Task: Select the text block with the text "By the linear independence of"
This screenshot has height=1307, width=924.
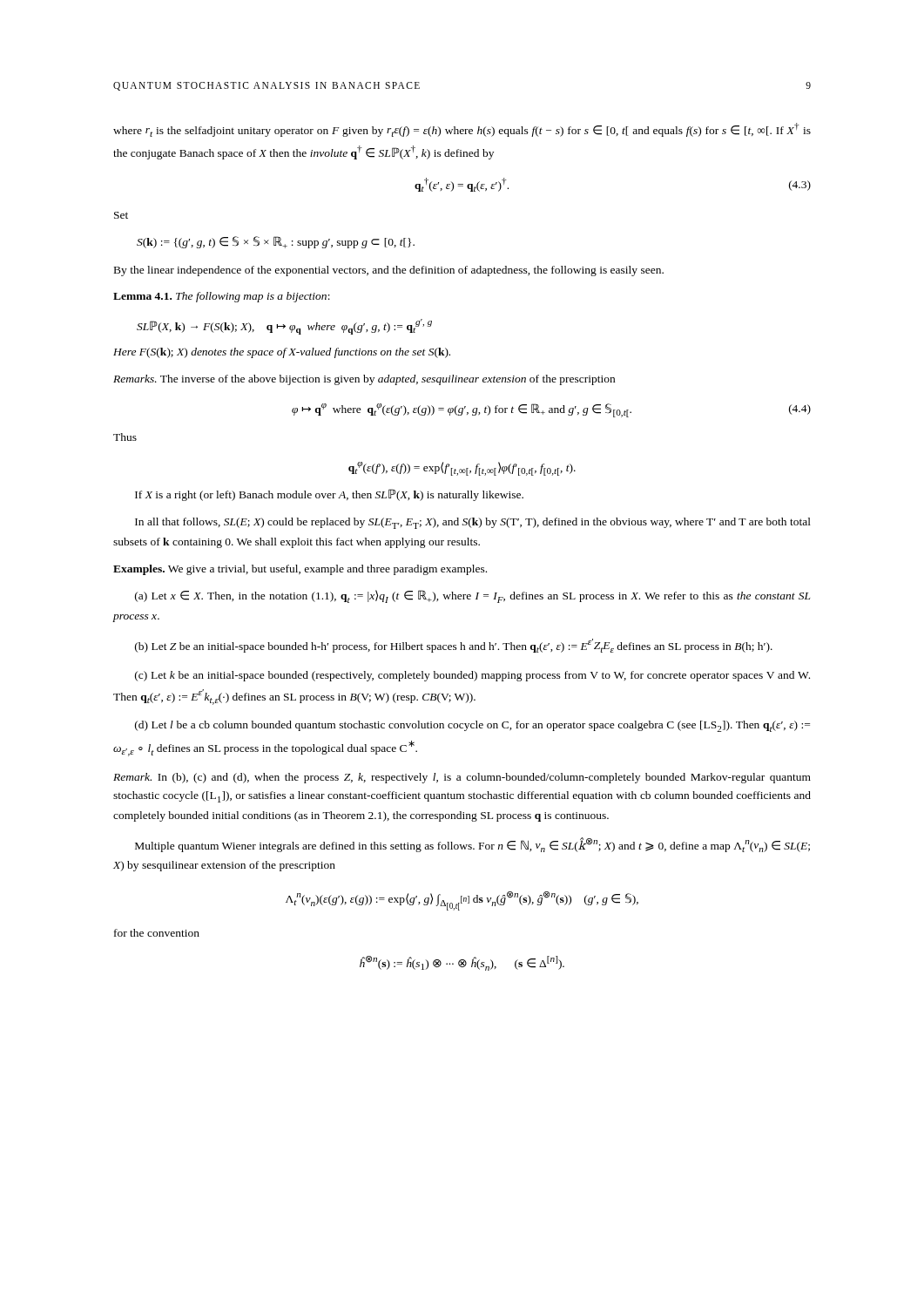Action: coord(462,270)
